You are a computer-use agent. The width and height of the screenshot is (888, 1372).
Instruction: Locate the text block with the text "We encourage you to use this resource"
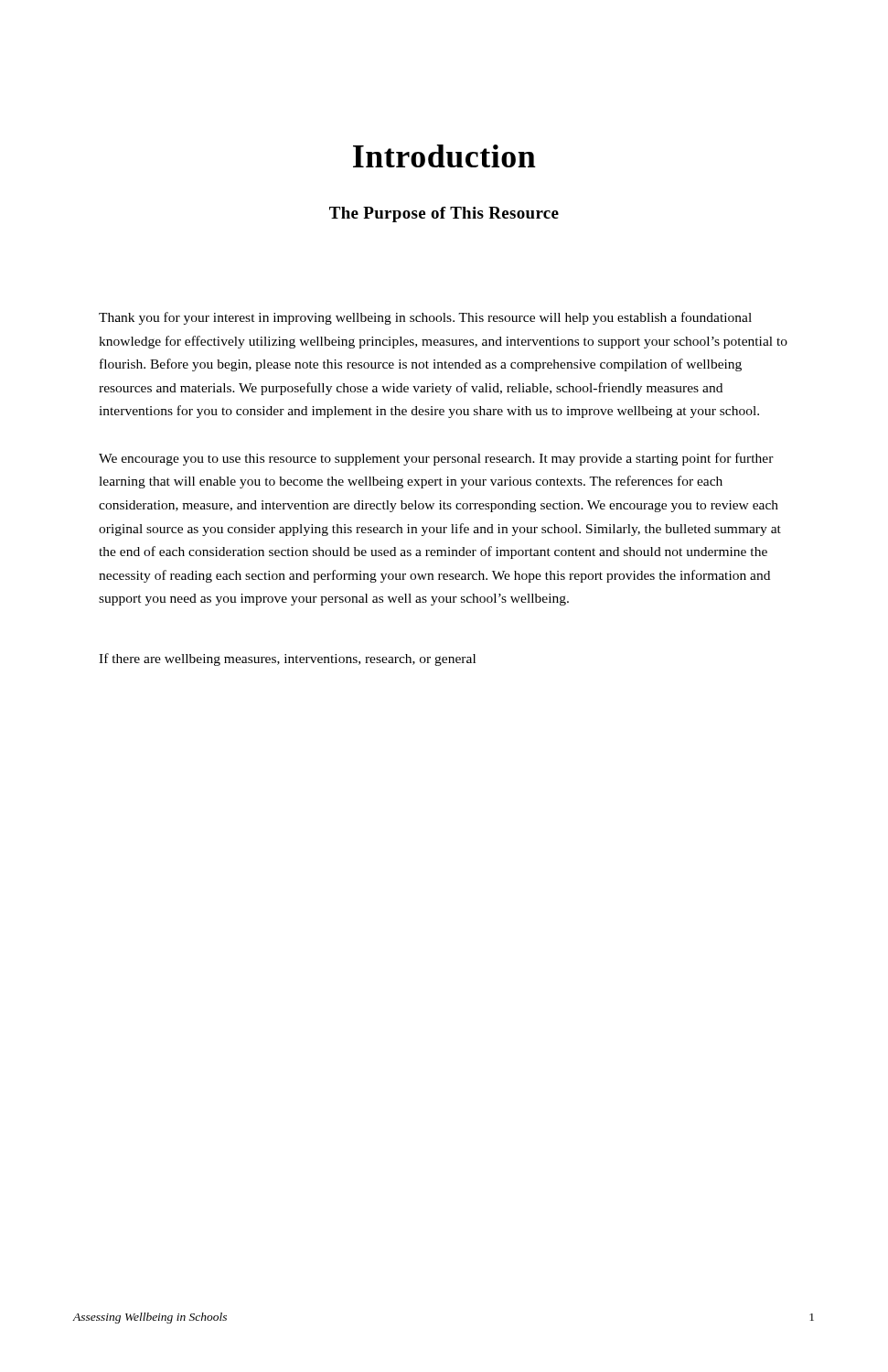[x=440, y=528]
